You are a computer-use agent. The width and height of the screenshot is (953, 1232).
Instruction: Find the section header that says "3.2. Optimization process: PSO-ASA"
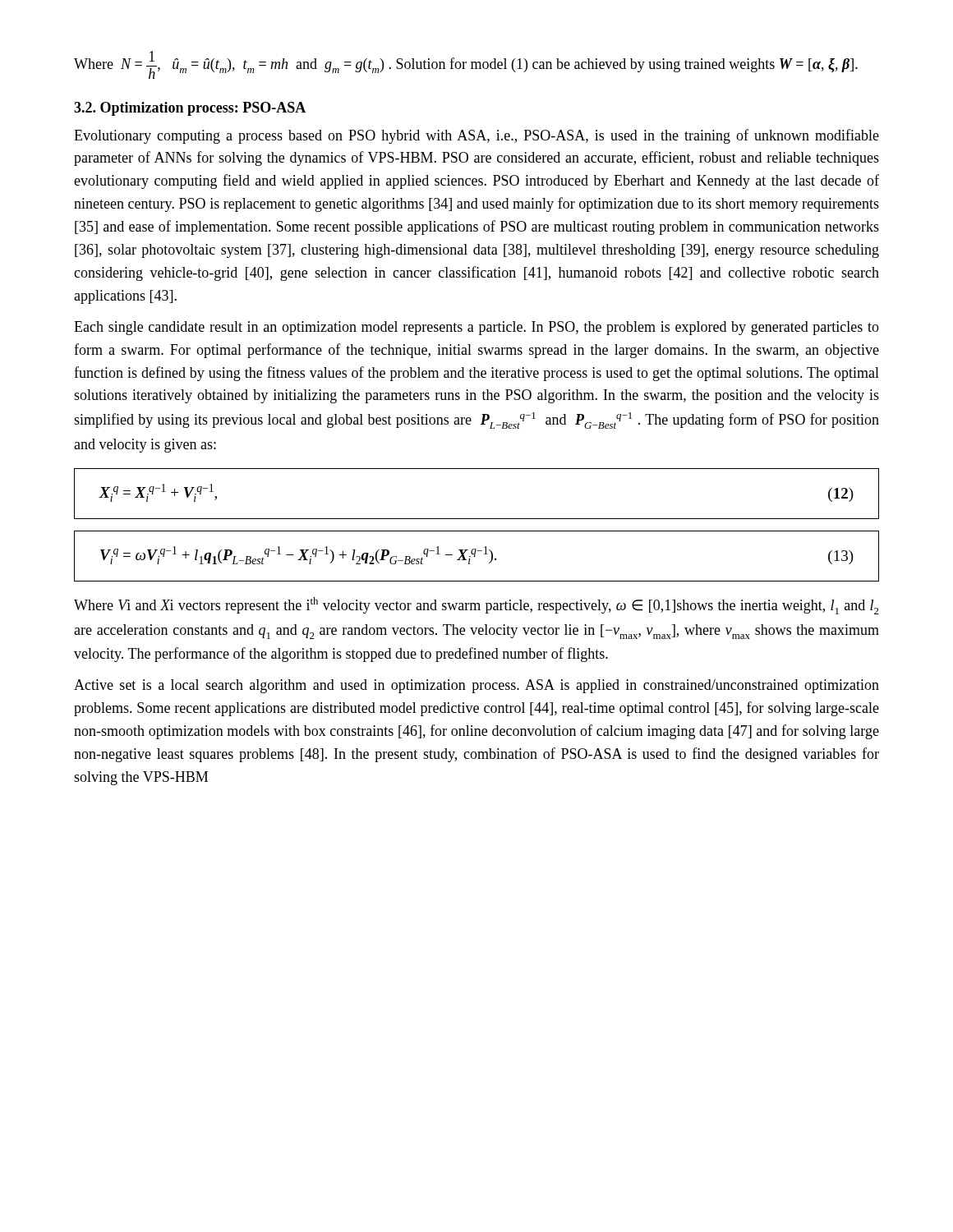190,107
